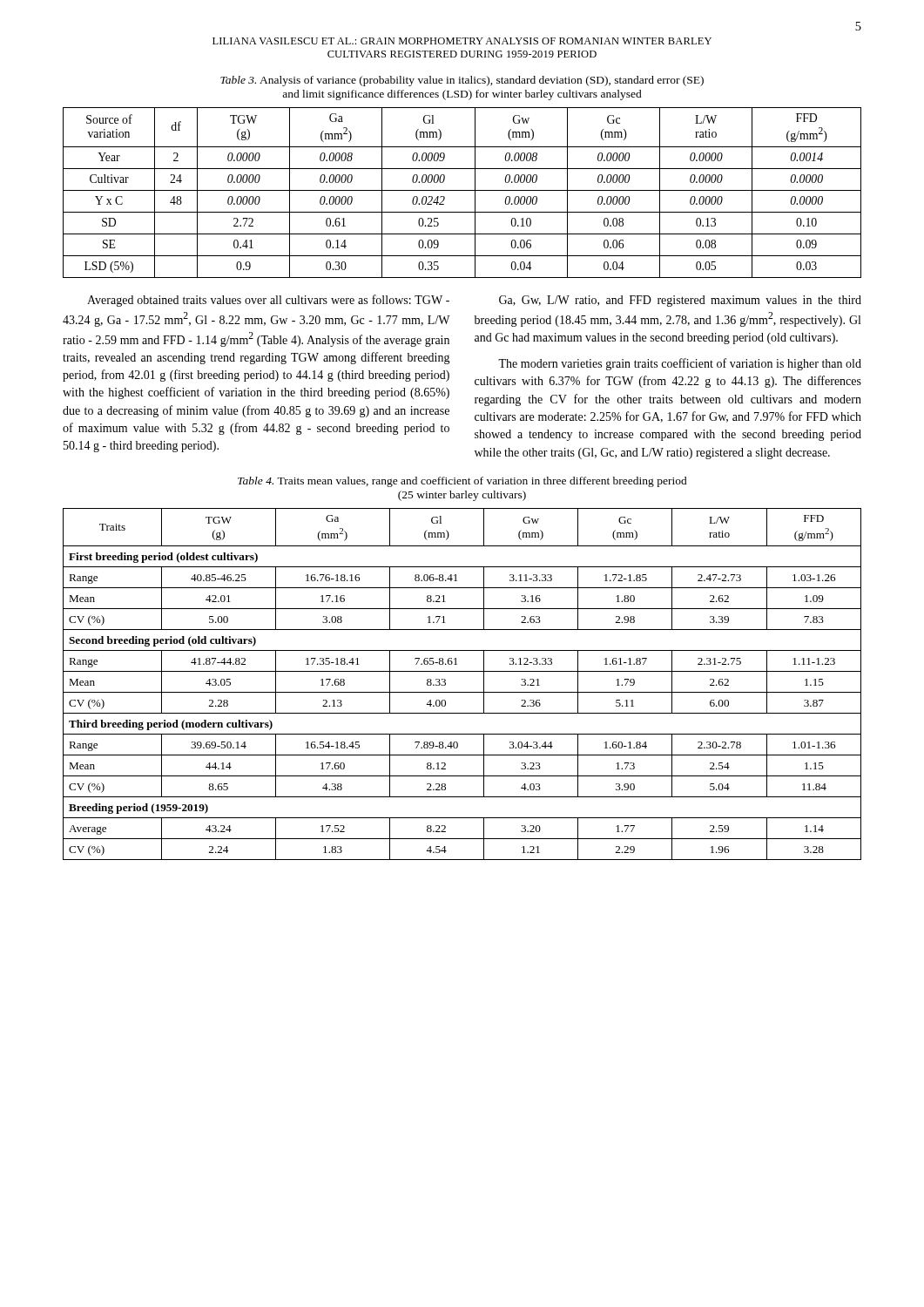Find the table that mentions "Source of variation"
Viewport: 924px width, 1307px height.
coord(462,192)
